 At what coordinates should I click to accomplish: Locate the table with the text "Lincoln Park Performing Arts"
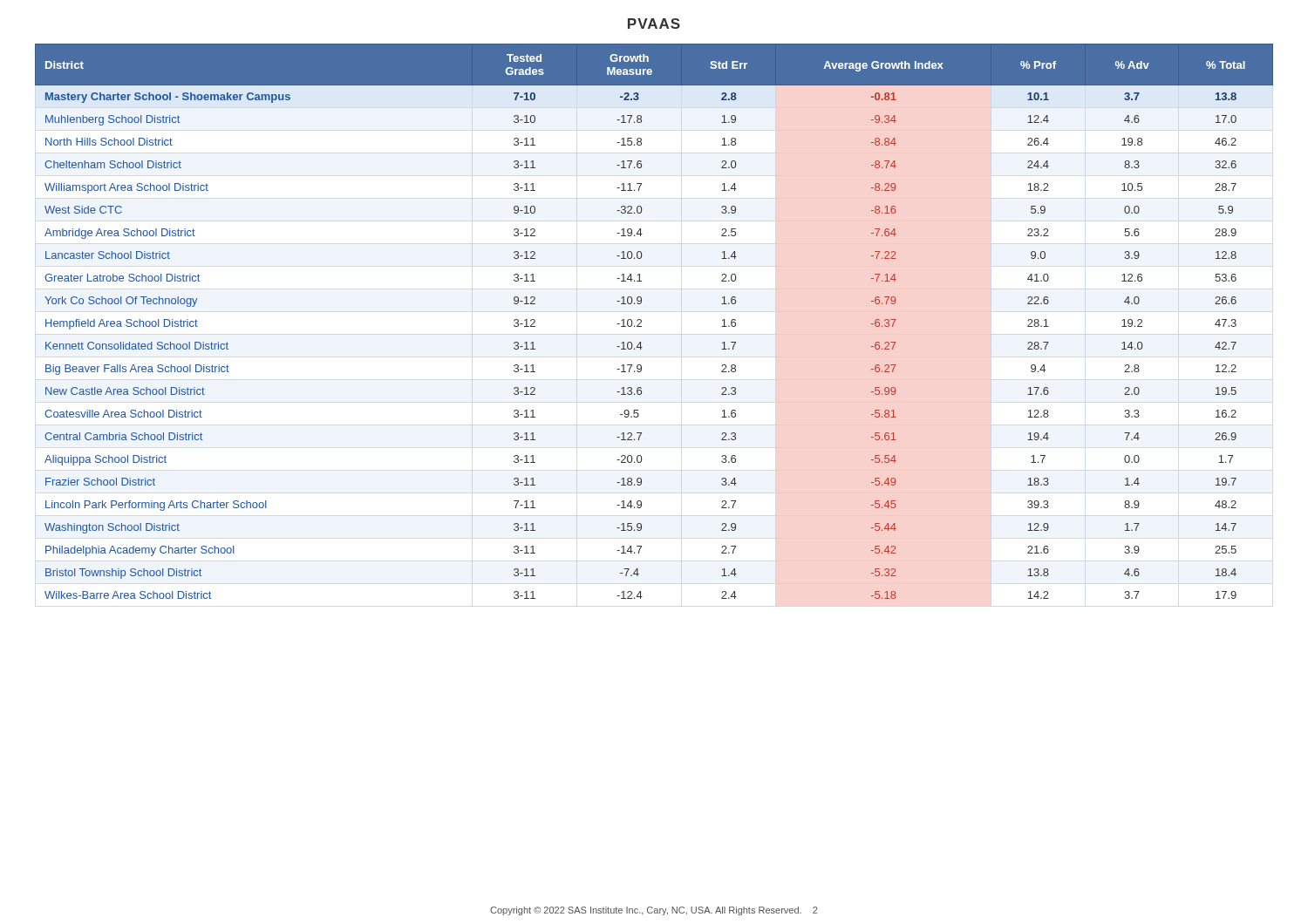pos(654,325)
